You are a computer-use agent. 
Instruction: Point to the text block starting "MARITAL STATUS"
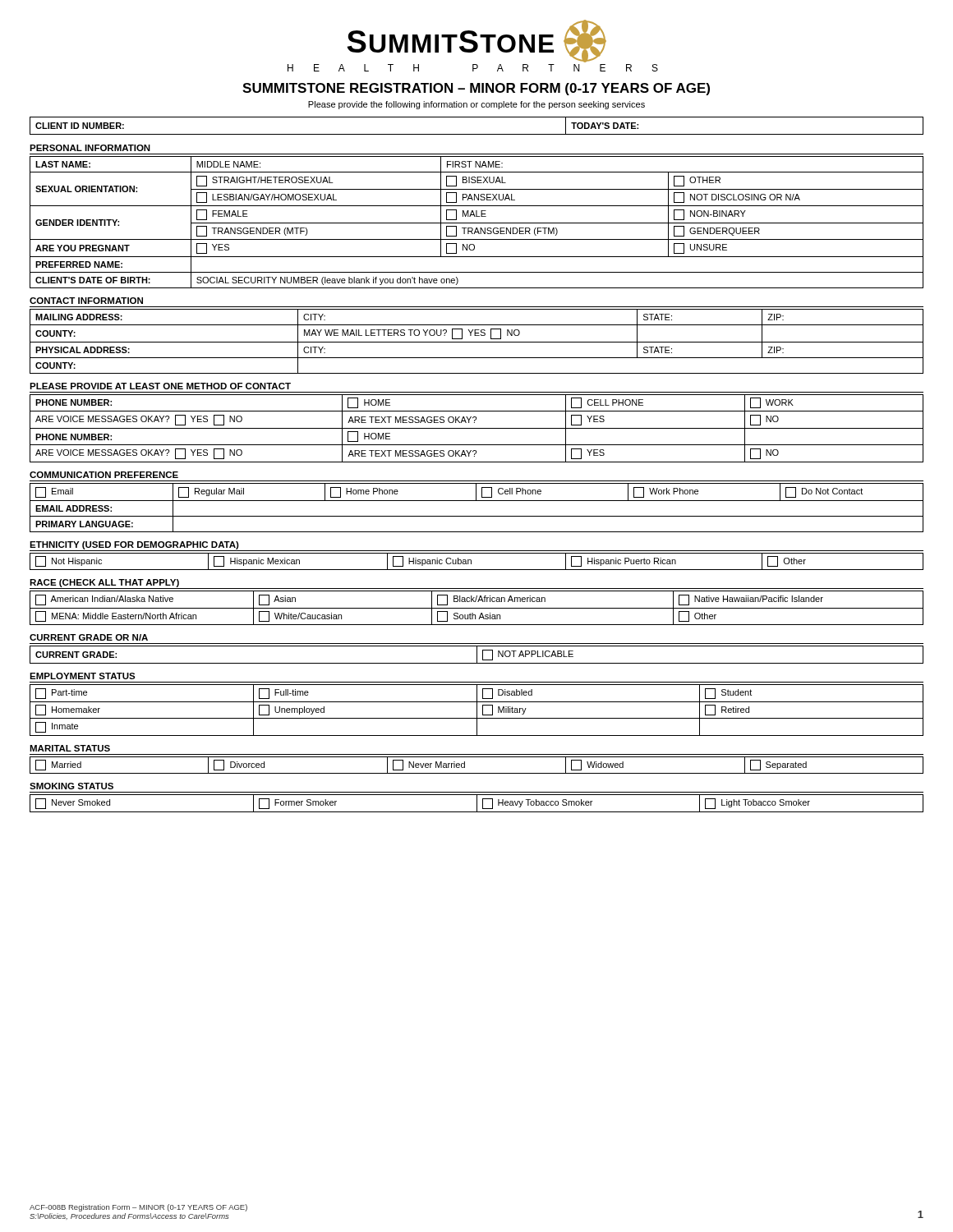[x=70, y=748]
